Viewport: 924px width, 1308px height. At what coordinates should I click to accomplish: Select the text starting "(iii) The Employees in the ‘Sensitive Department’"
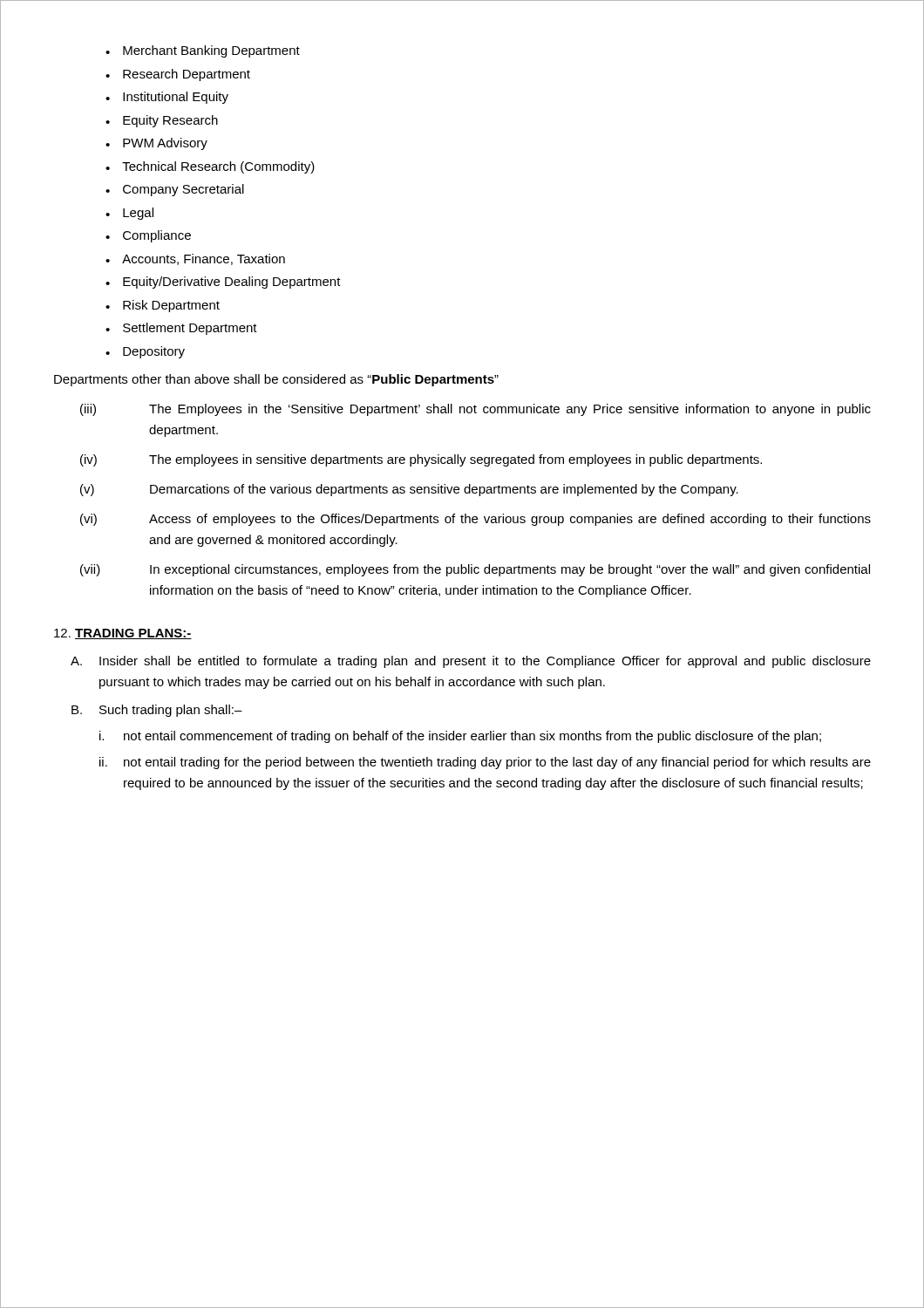(x=462, y=419)
